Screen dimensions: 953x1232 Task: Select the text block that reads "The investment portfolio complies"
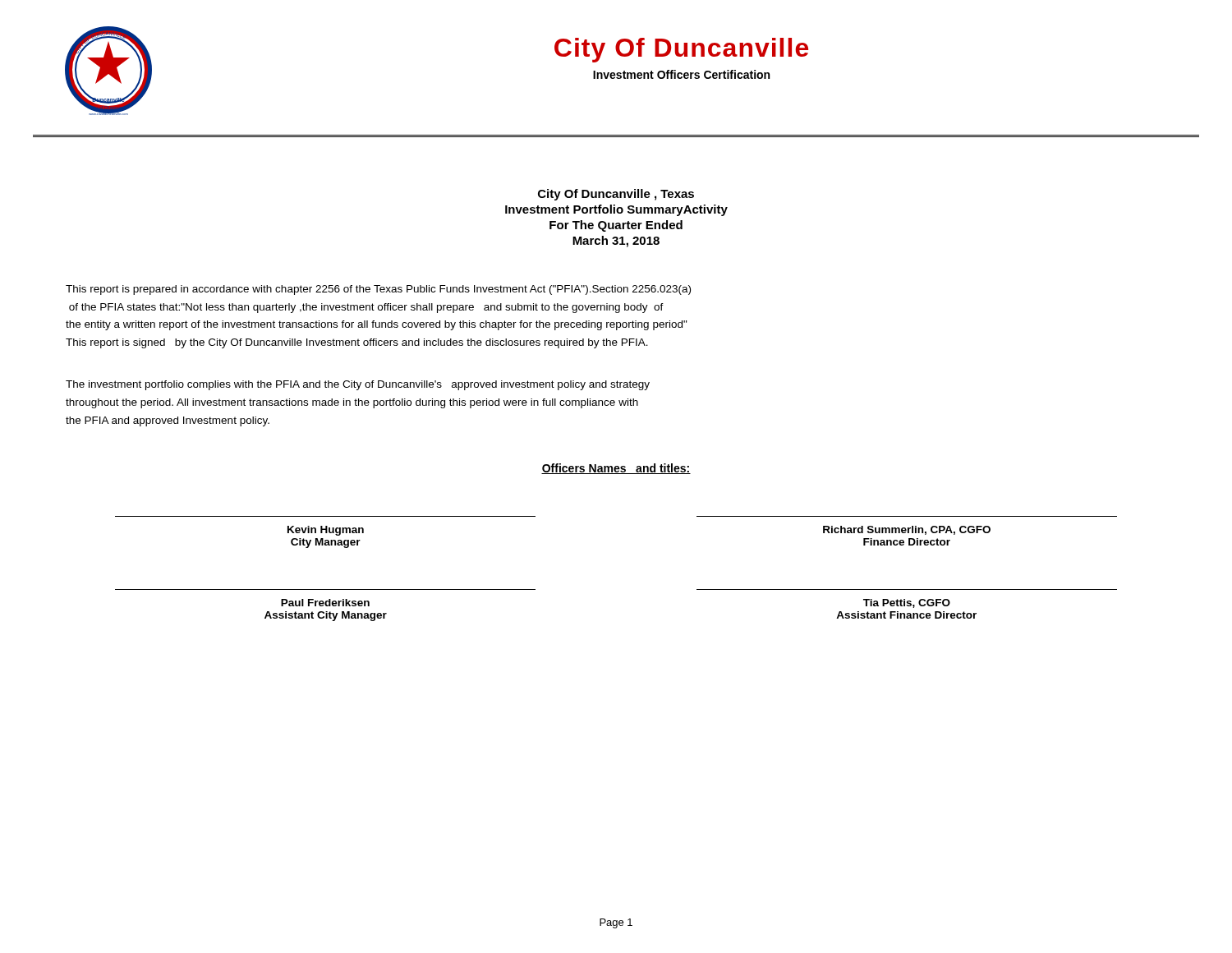pyautogui.click(x=358, y=402)
